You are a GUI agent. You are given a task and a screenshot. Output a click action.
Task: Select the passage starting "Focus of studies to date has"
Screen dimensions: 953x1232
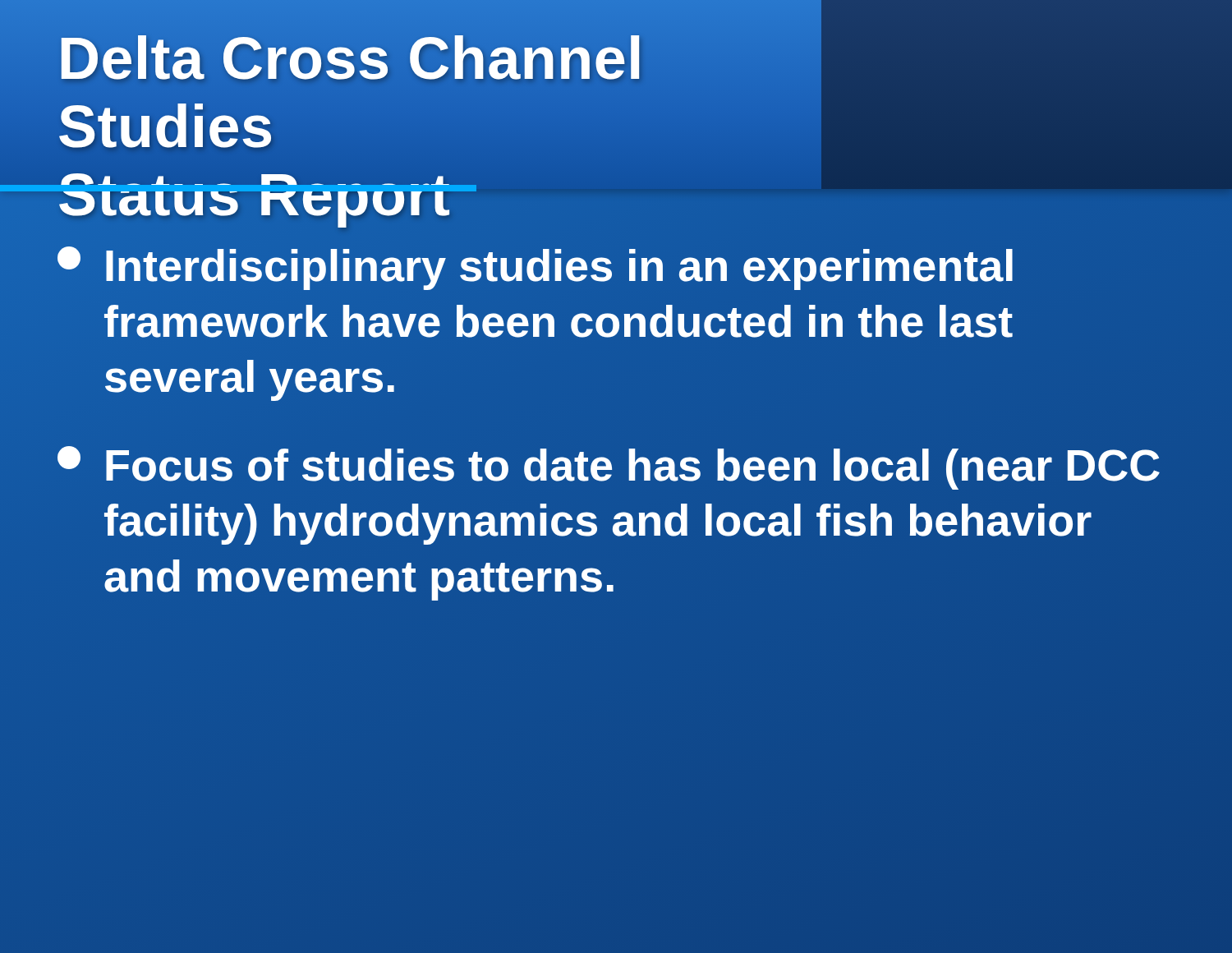tap(616, 521)
